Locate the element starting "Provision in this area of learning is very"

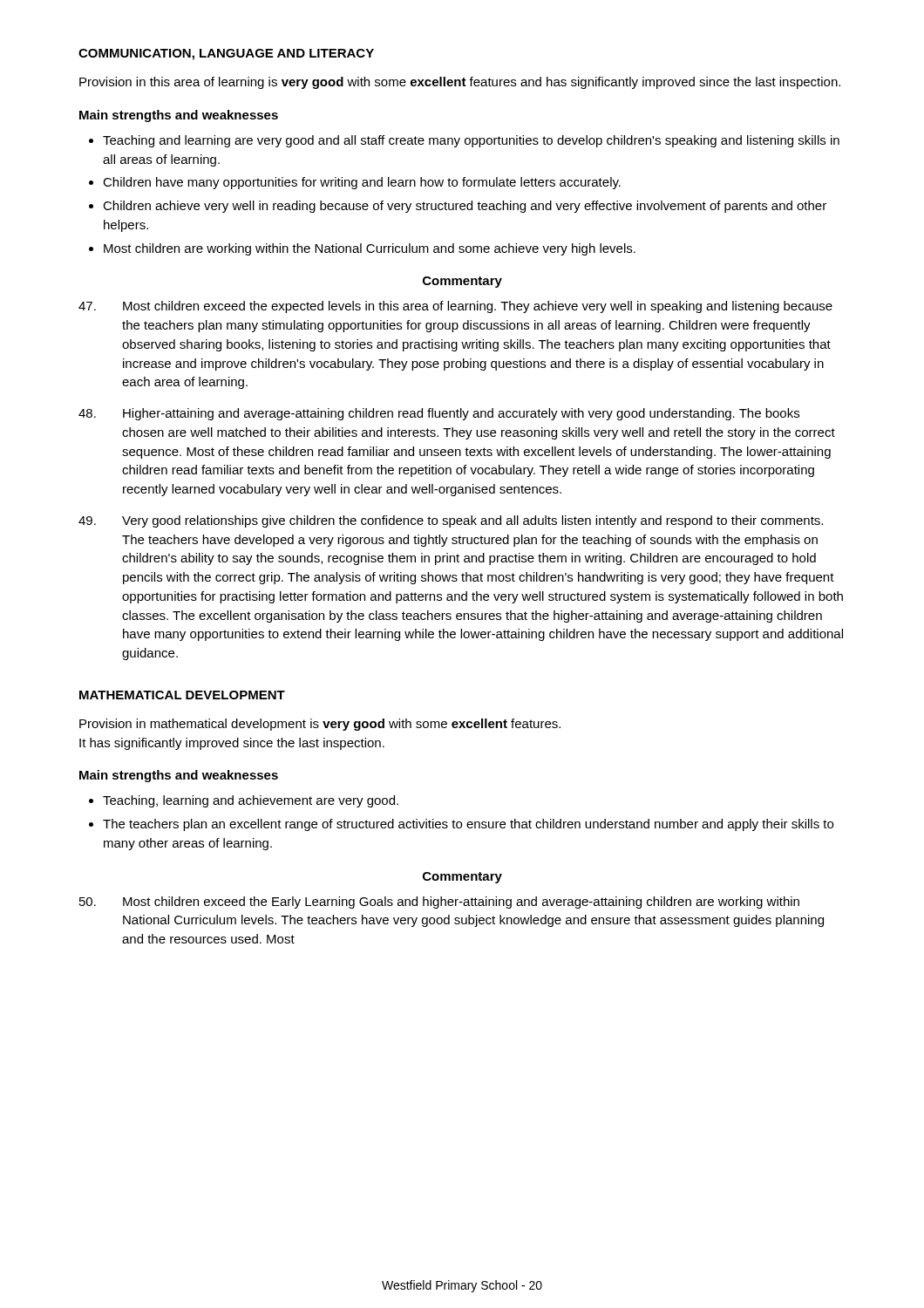(460, 82)
